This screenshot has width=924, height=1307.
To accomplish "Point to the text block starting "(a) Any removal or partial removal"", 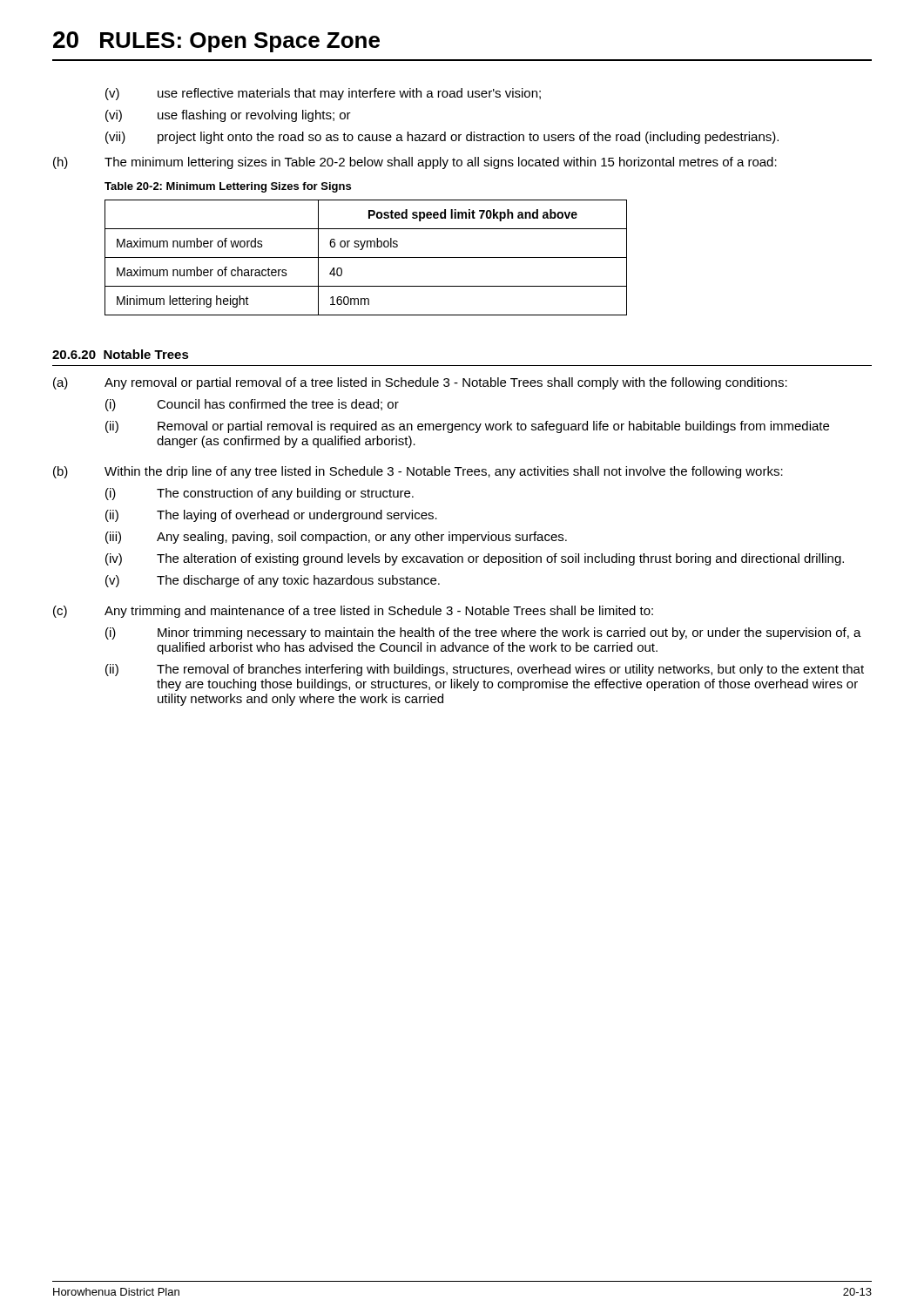I will pyautogui.click(x=462, y=415).
